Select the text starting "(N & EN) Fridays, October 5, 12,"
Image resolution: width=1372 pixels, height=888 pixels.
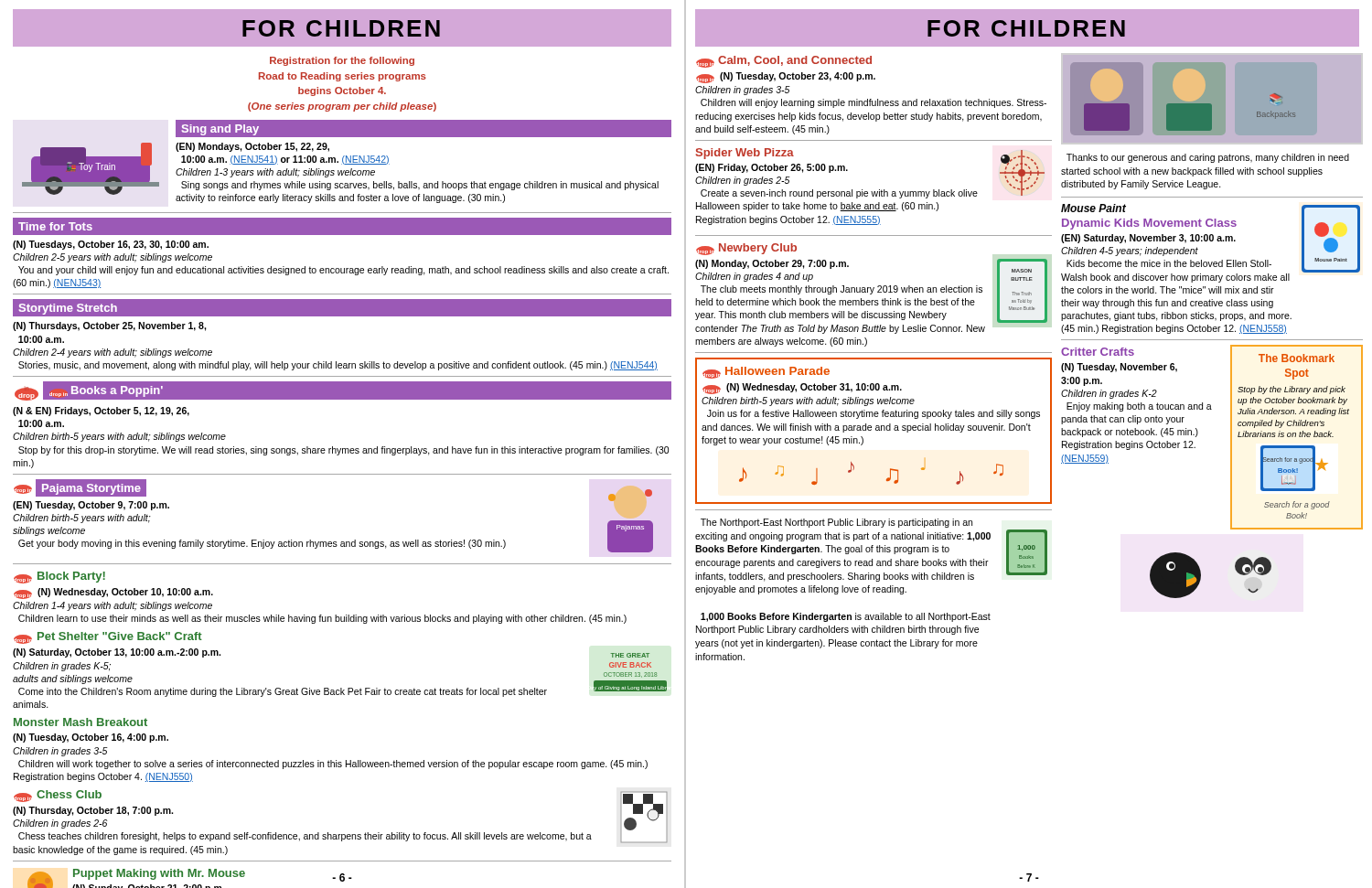[x=341, y=437]
